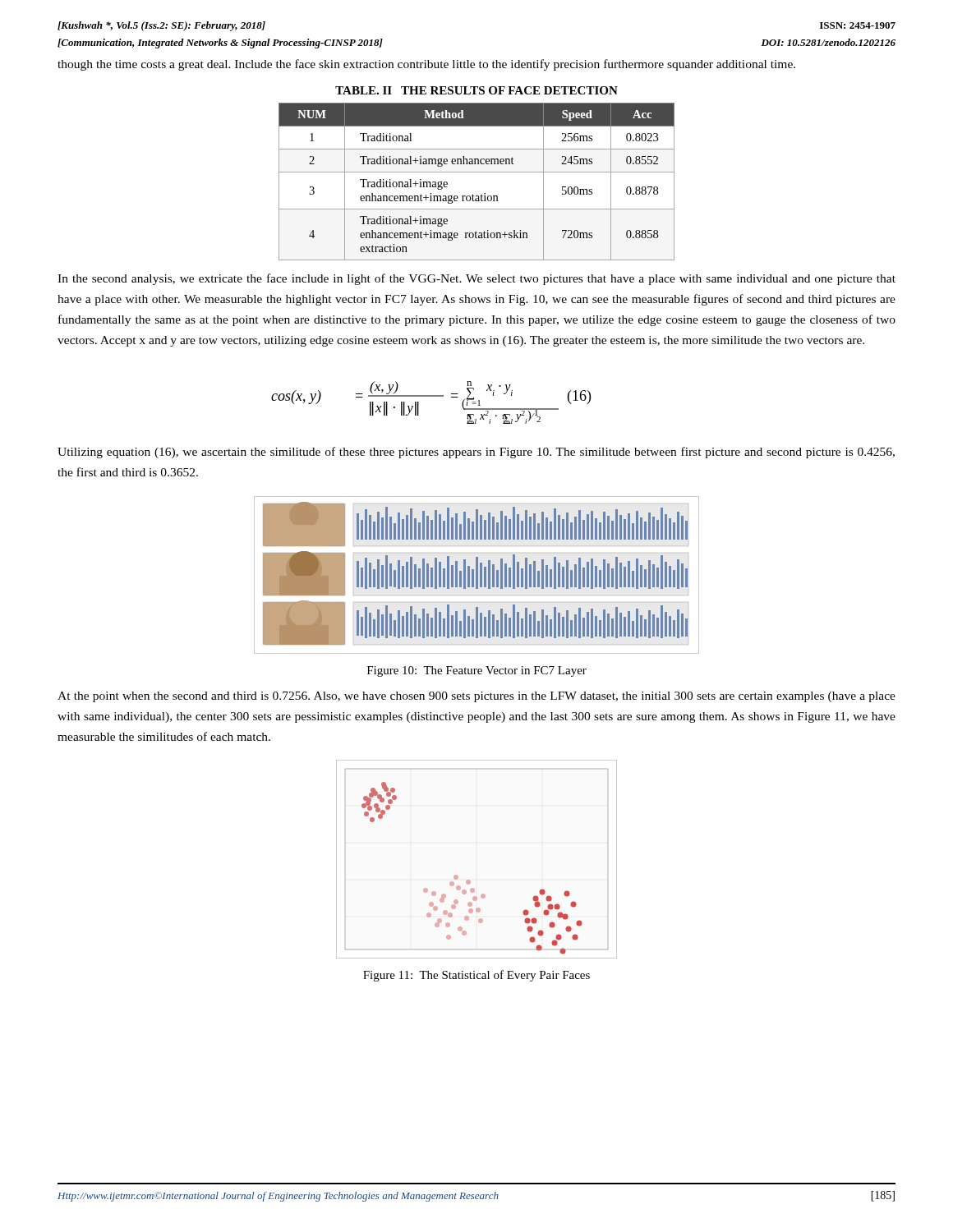Find the caption containing "Figure 11: The"

[x=476, y=975]
